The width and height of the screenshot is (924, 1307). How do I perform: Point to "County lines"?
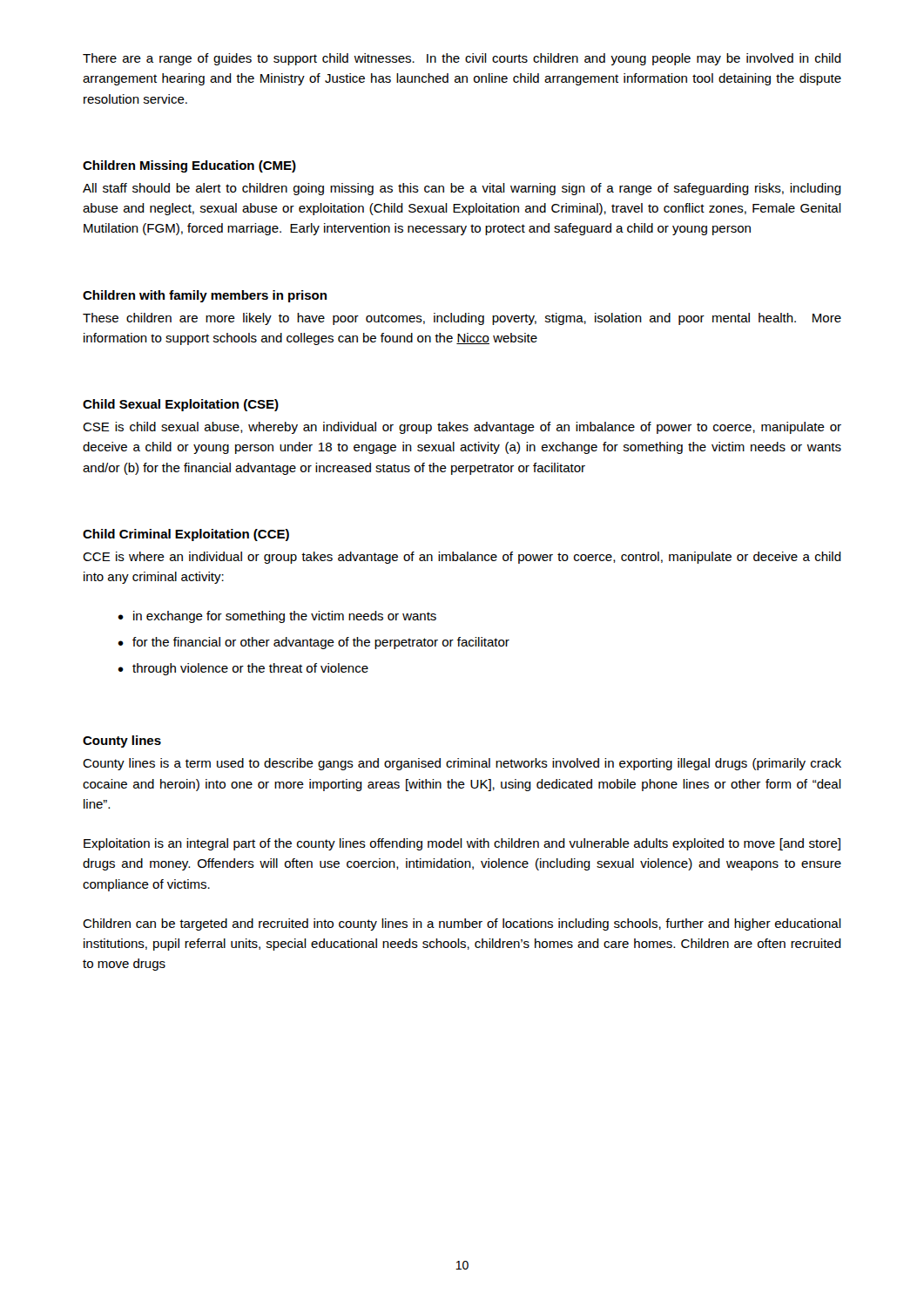(x=122, y=740)
